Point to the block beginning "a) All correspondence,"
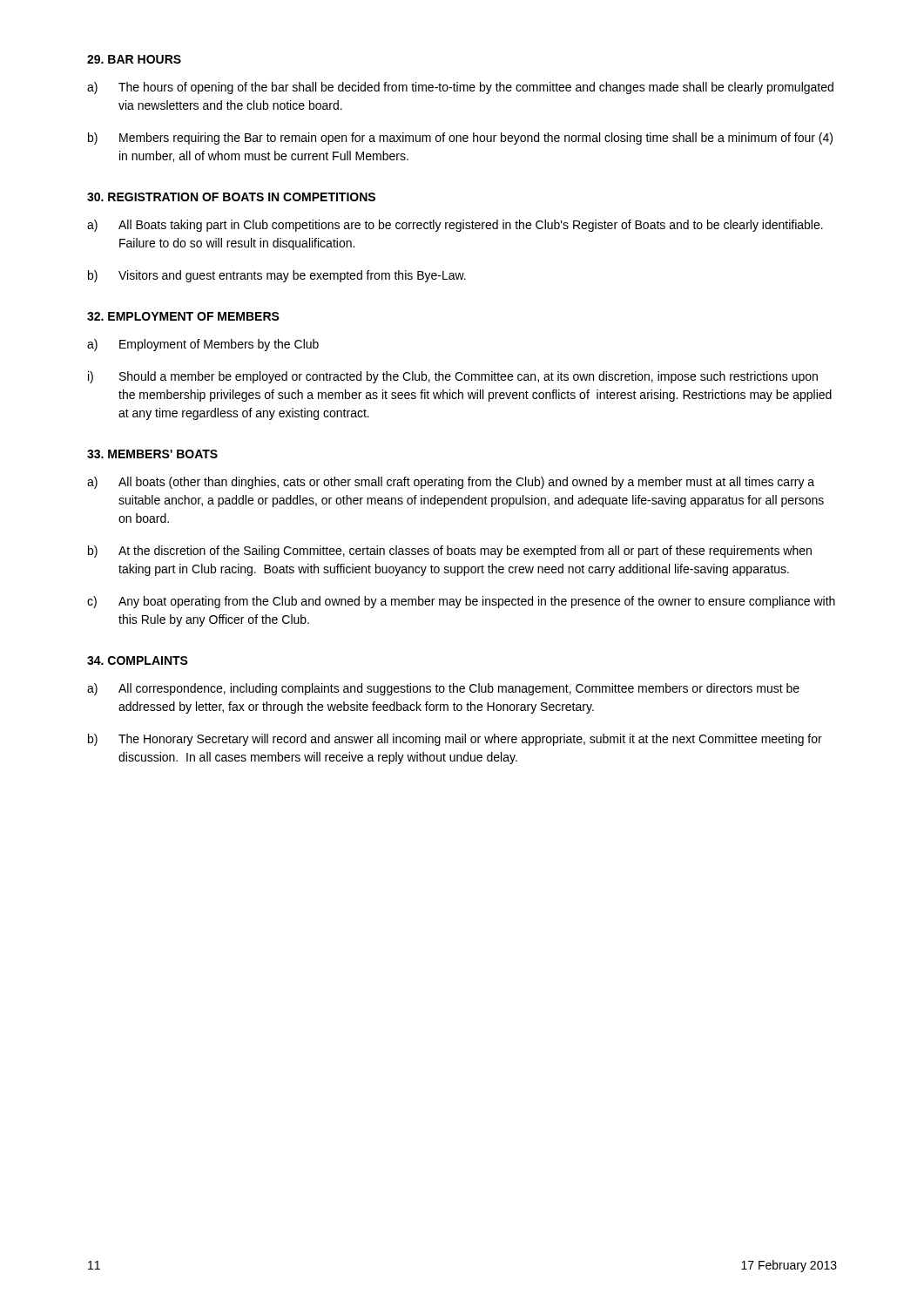Viewport: 924px width, 1307px height. tap(462, 698)
